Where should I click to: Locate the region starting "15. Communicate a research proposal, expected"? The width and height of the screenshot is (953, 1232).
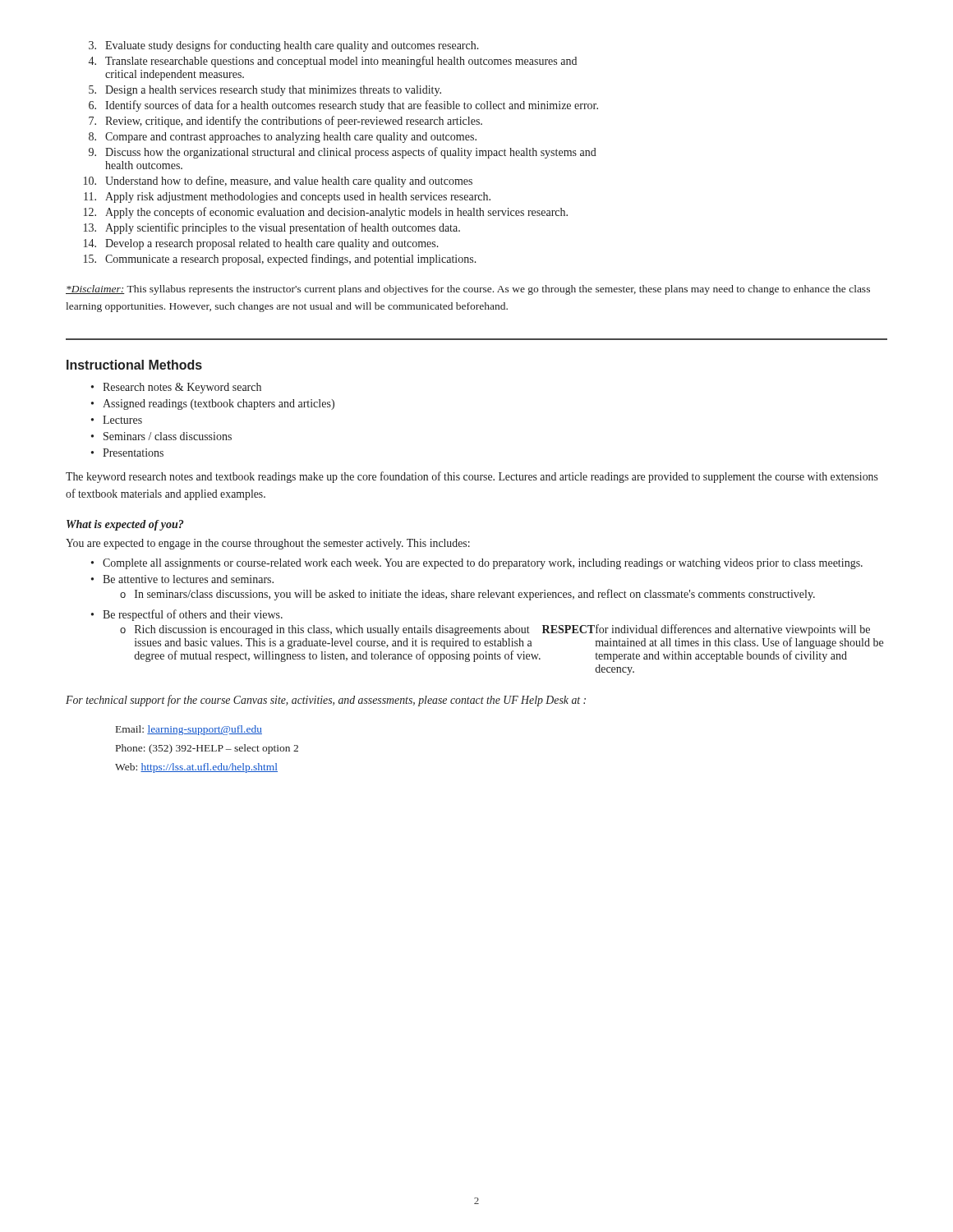476,260
